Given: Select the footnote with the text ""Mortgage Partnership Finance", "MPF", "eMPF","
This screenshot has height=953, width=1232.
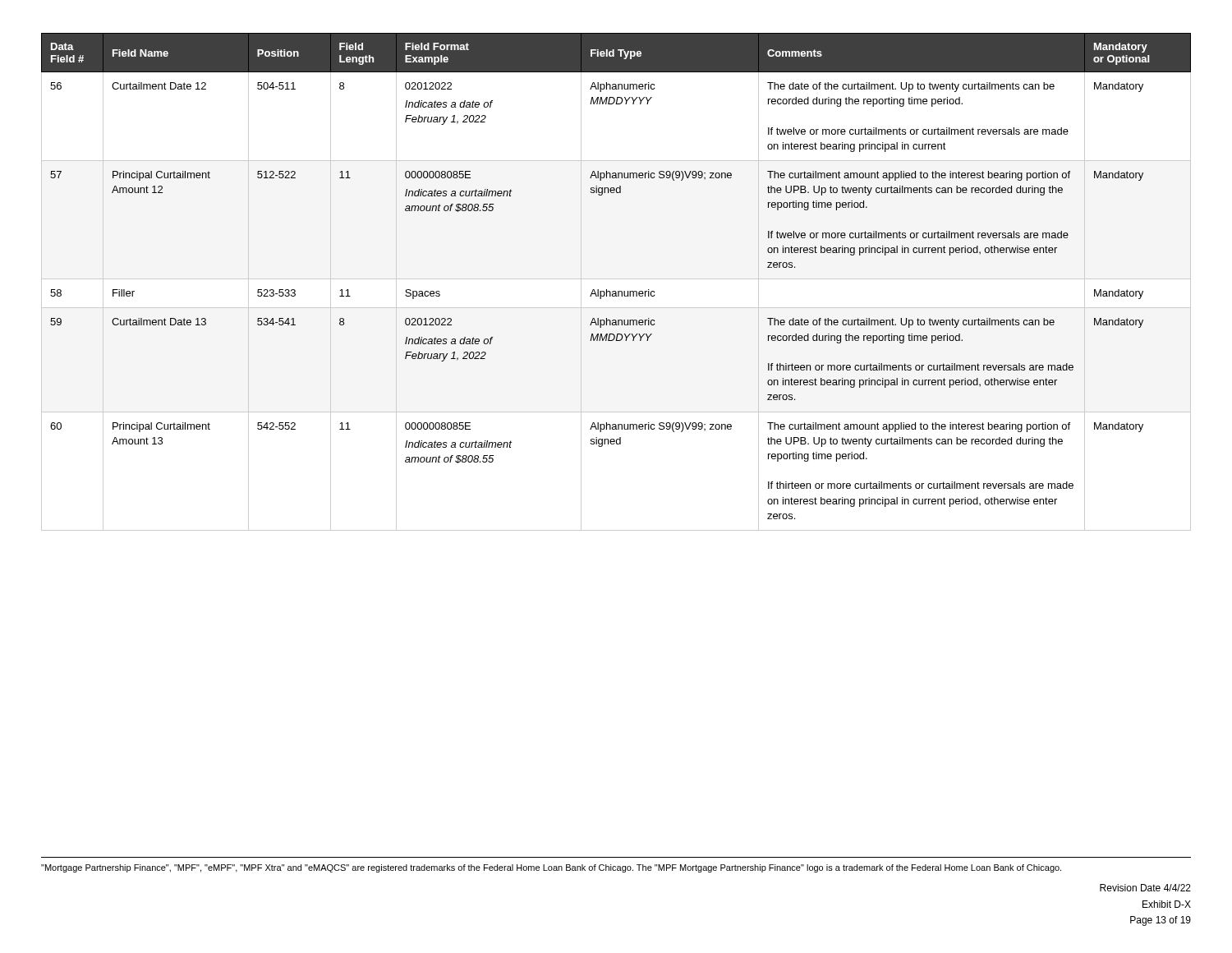Looking at the screenshot, I should pyautogui.click(x=552, y=868).
